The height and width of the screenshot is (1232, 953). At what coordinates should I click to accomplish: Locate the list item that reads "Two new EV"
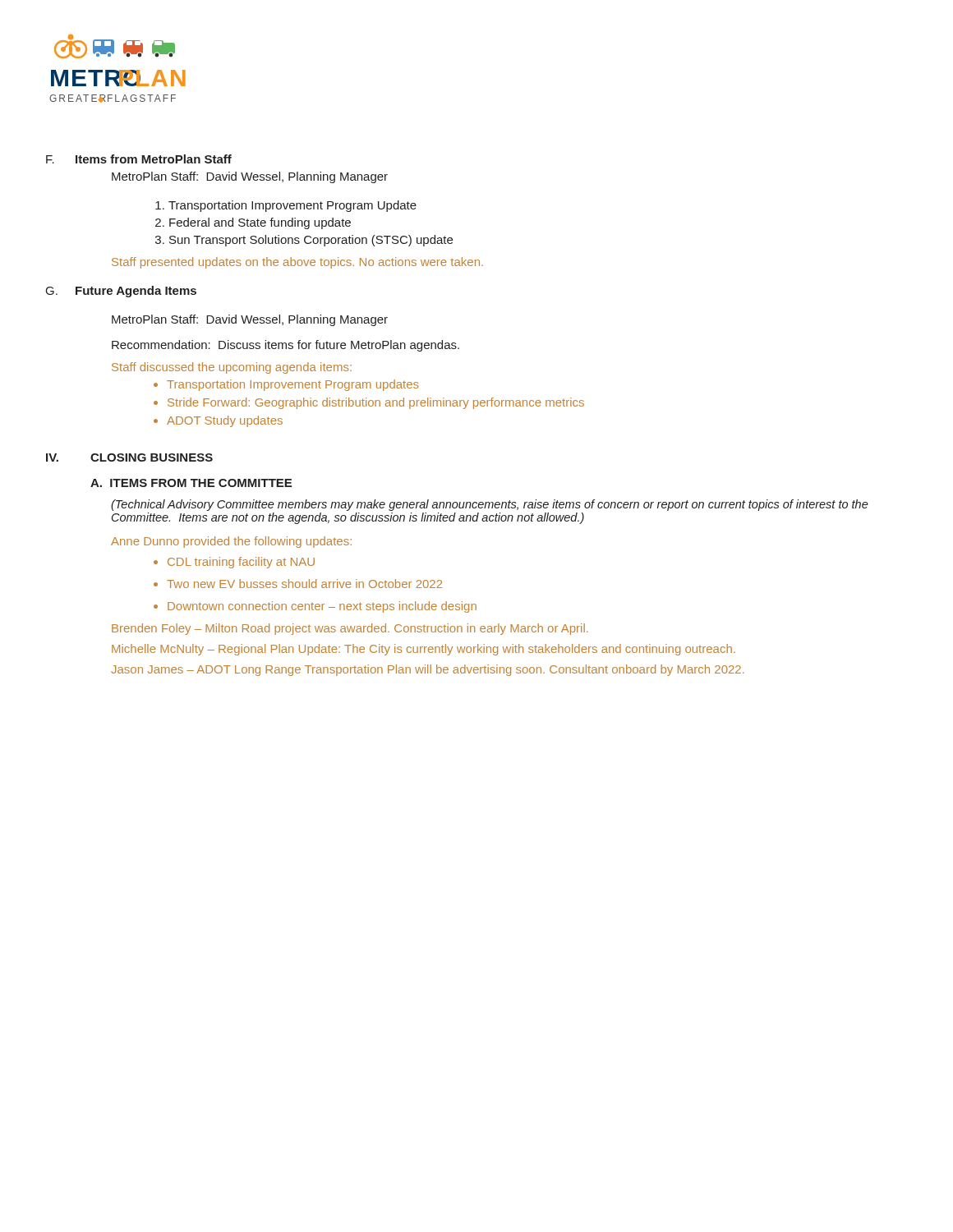tap(305, 584)
